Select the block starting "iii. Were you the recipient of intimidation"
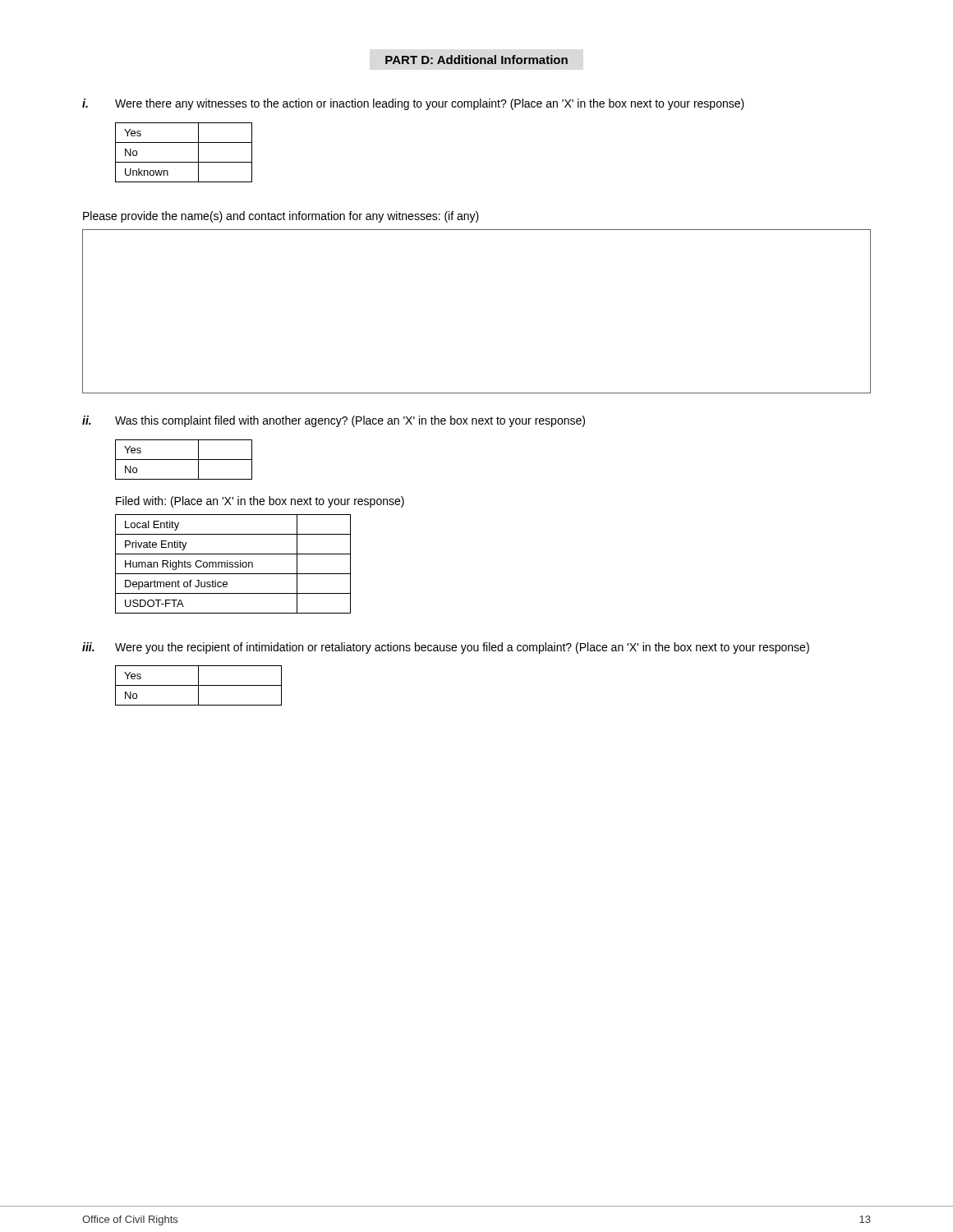Screen dimensions: 1232x953 (x=446, y=648)
